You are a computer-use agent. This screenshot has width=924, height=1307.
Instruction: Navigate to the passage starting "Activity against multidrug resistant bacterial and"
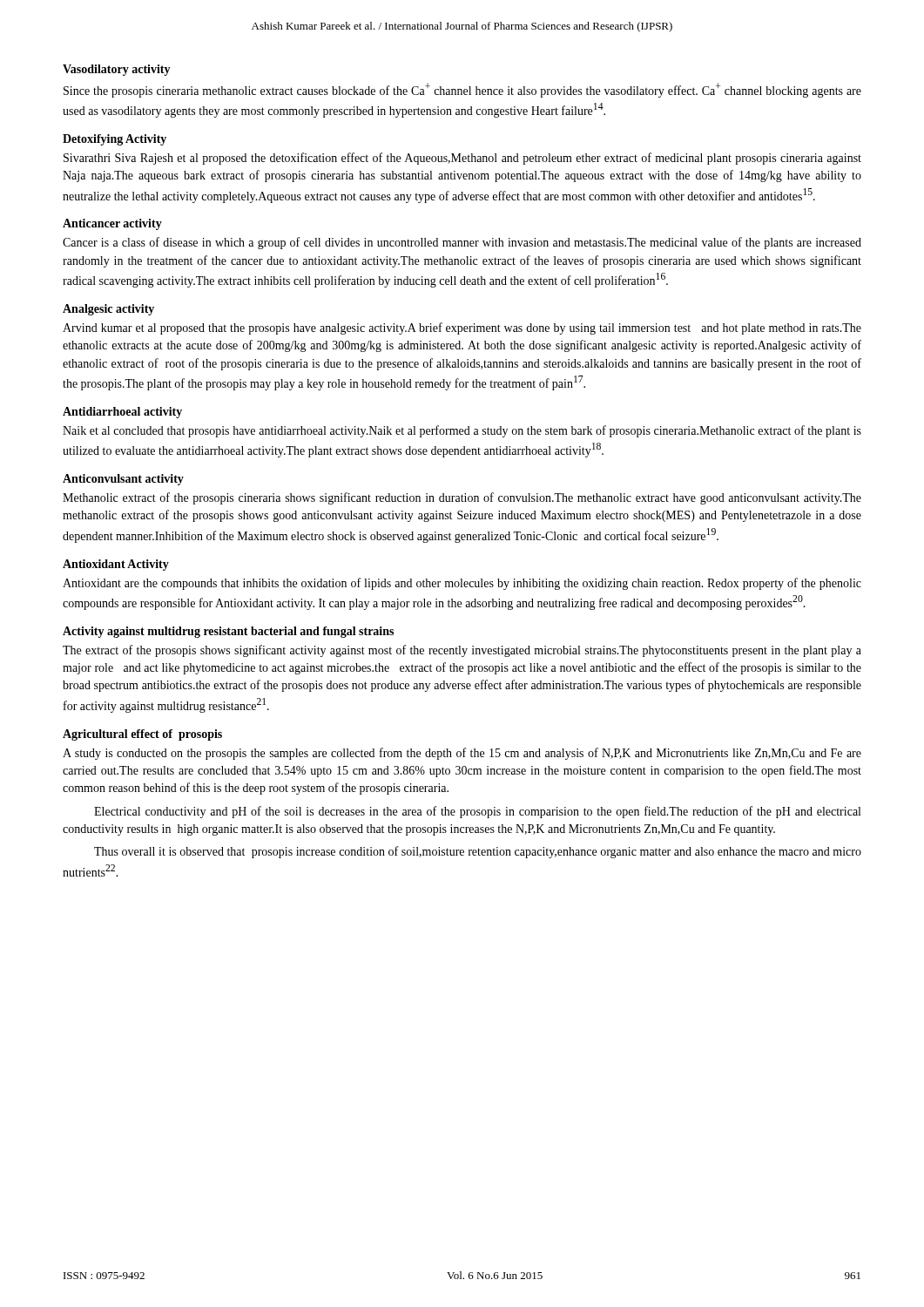pyautogui.click(x=228, y=631)
